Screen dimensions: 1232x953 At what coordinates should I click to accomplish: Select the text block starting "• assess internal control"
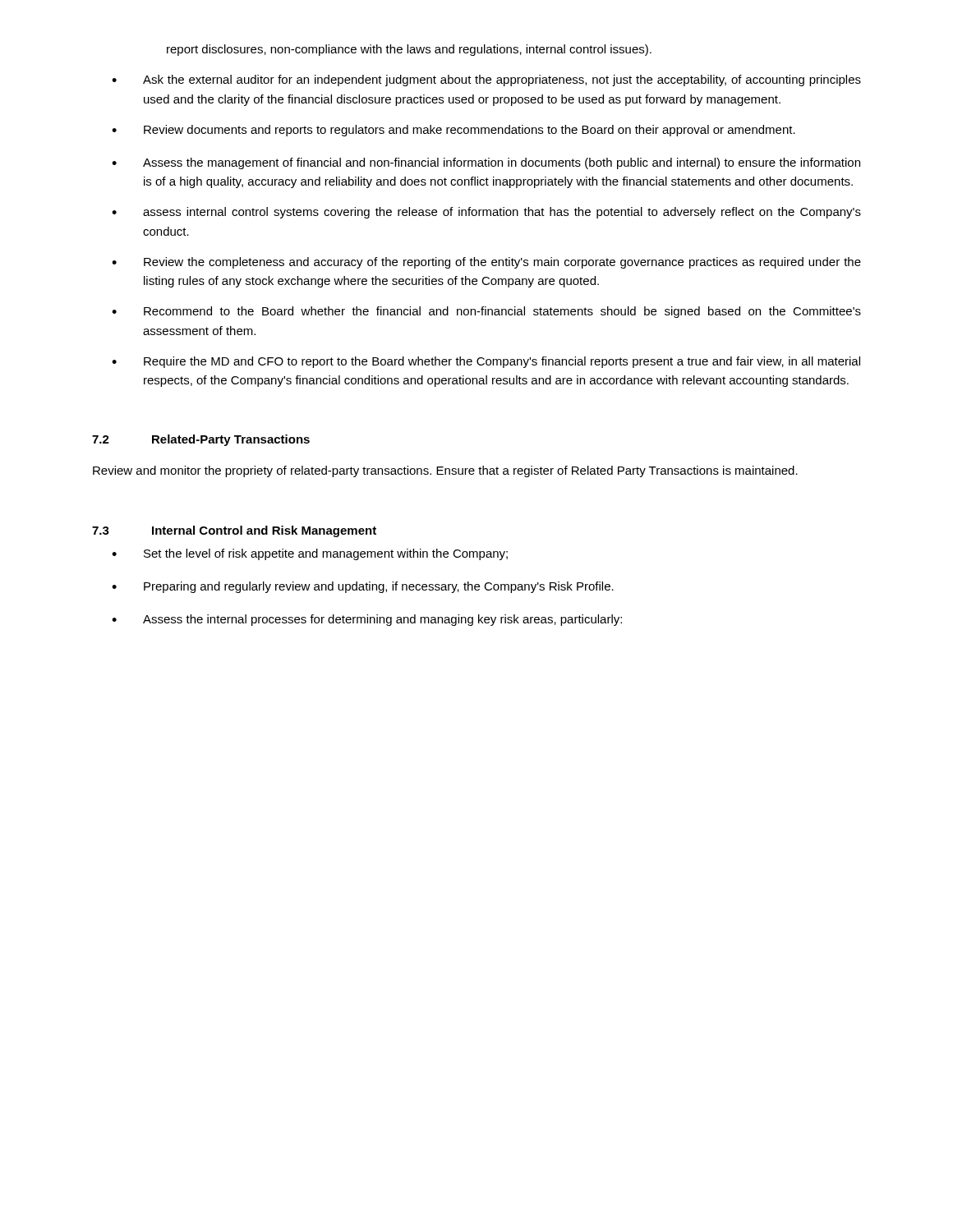(x=486, y=221)
